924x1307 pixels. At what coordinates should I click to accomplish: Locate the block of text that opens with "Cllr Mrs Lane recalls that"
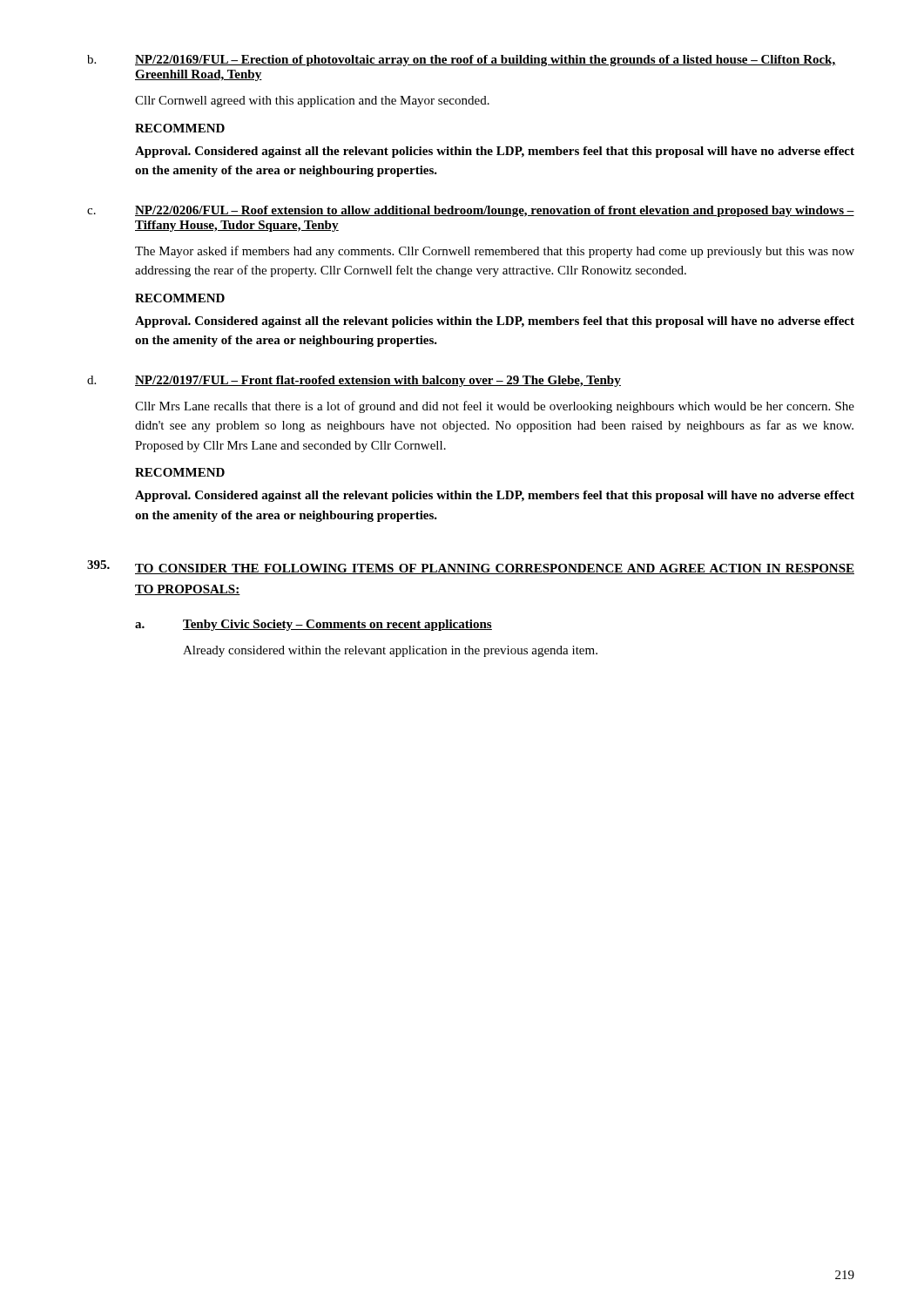(495, 425)
